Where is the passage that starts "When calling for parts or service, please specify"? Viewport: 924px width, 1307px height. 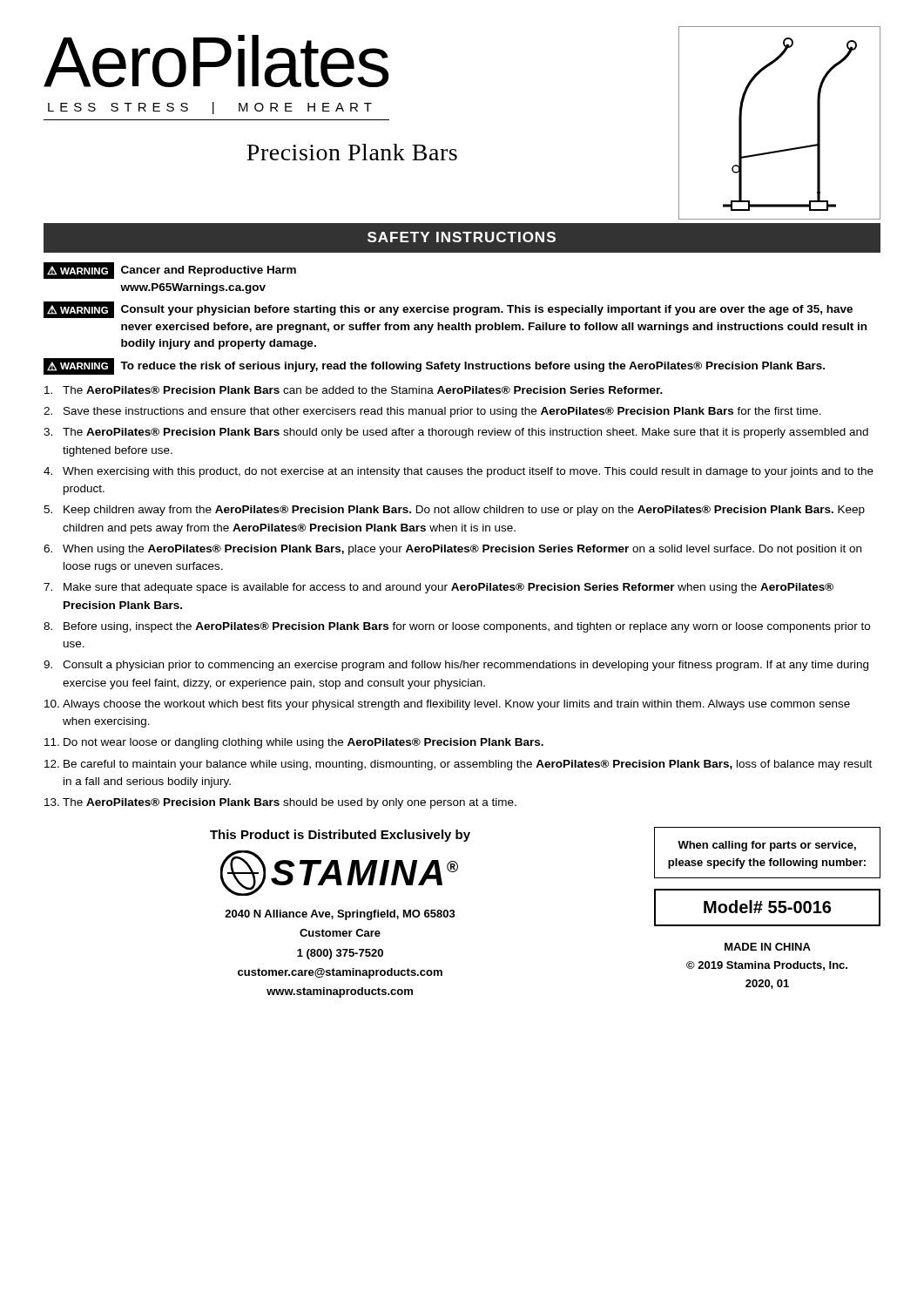point(767,853)
